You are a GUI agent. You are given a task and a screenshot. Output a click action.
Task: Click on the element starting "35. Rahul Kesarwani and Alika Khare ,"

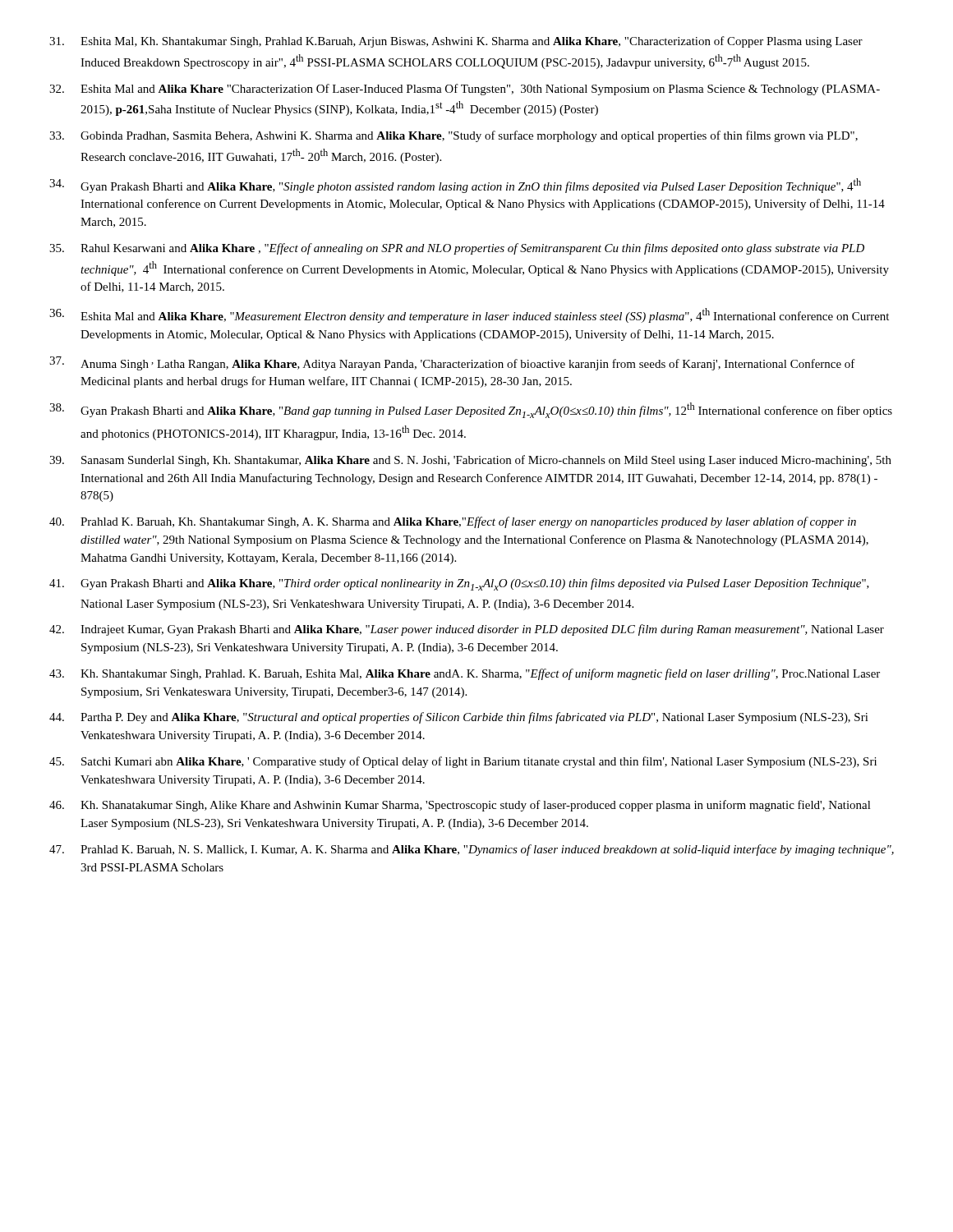coord(472,268)
